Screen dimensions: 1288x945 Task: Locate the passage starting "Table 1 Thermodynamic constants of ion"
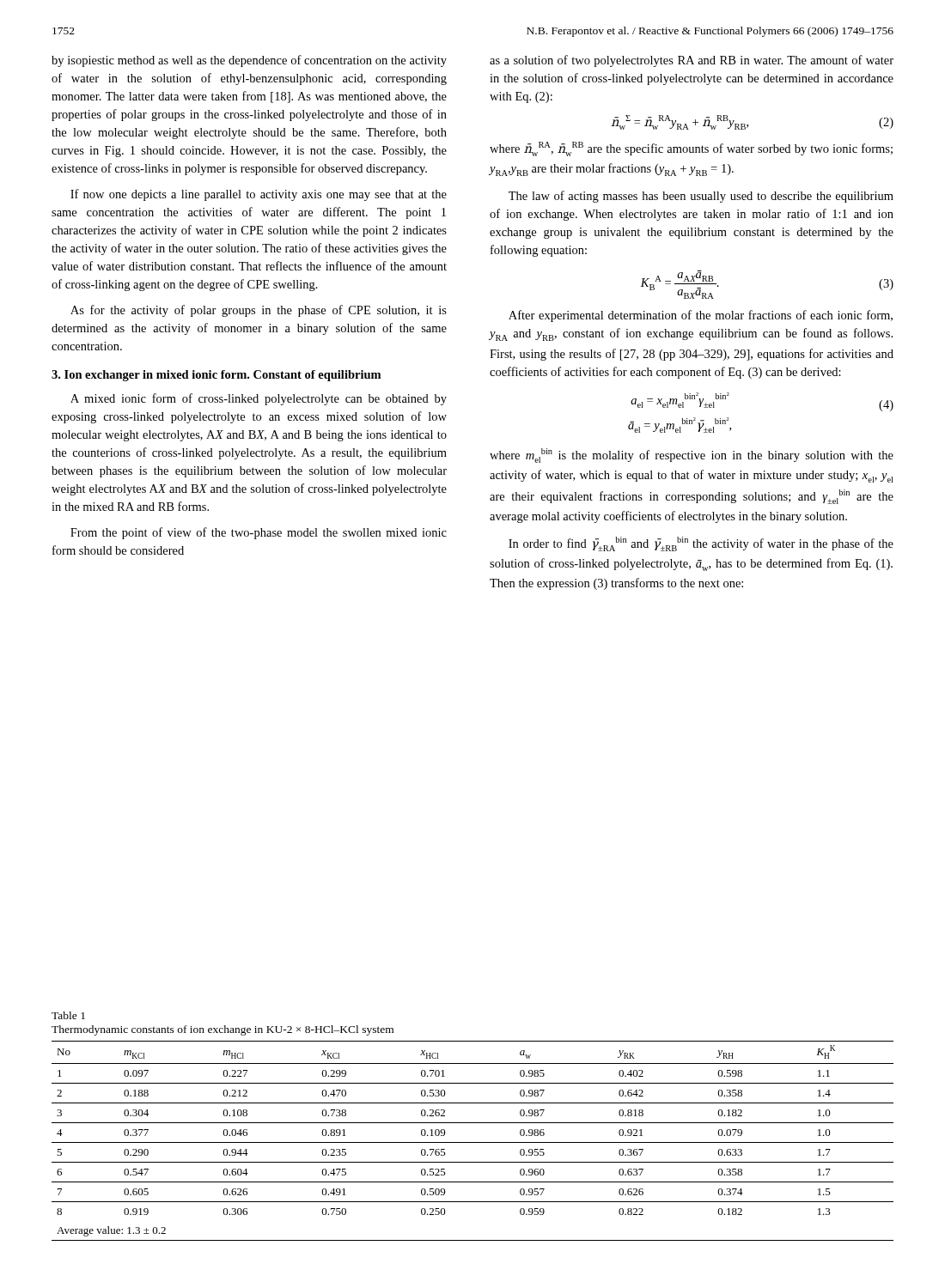(223, 1022)
